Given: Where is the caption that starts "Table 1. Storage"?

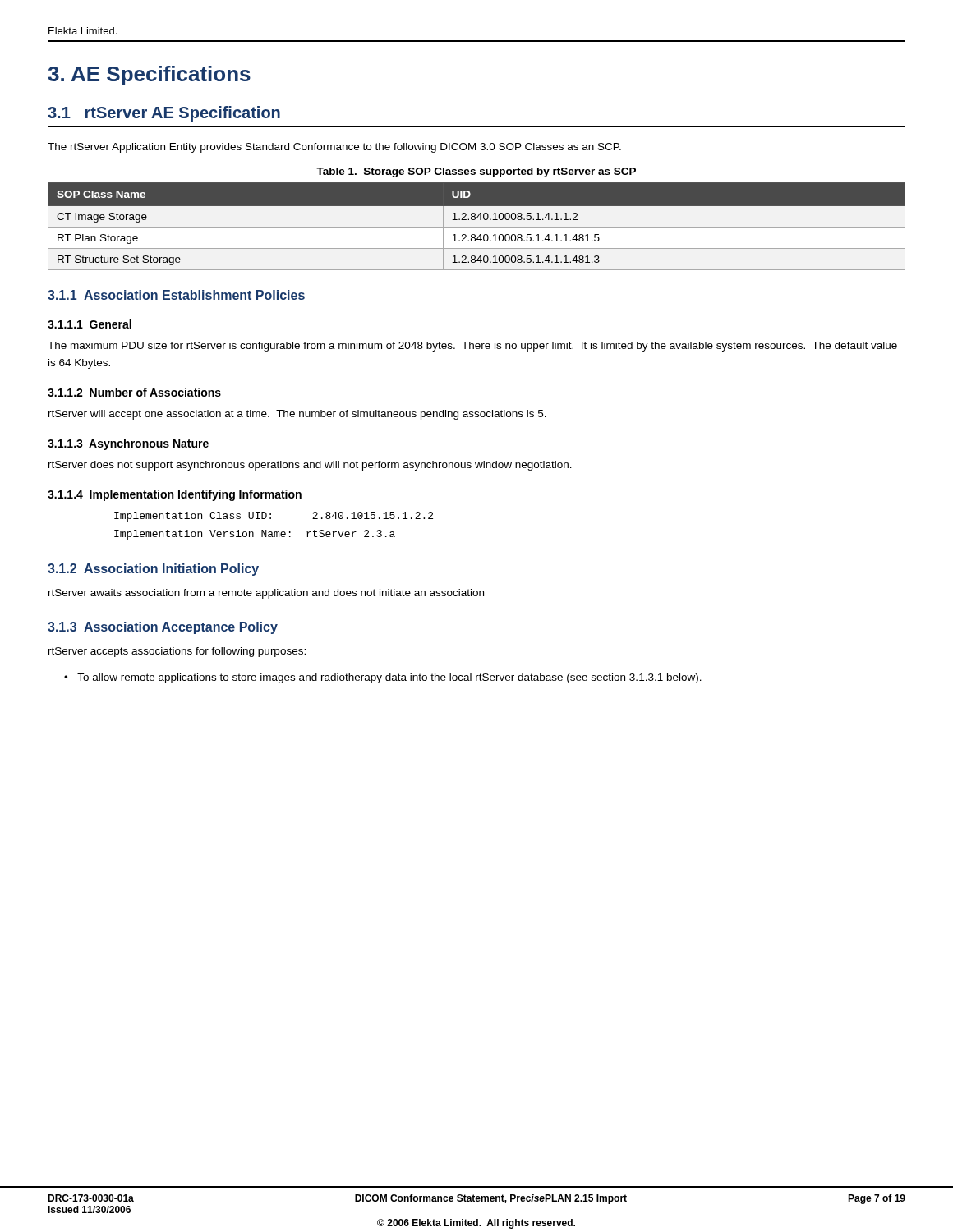Looking at the screenshot, I should 476,171.
